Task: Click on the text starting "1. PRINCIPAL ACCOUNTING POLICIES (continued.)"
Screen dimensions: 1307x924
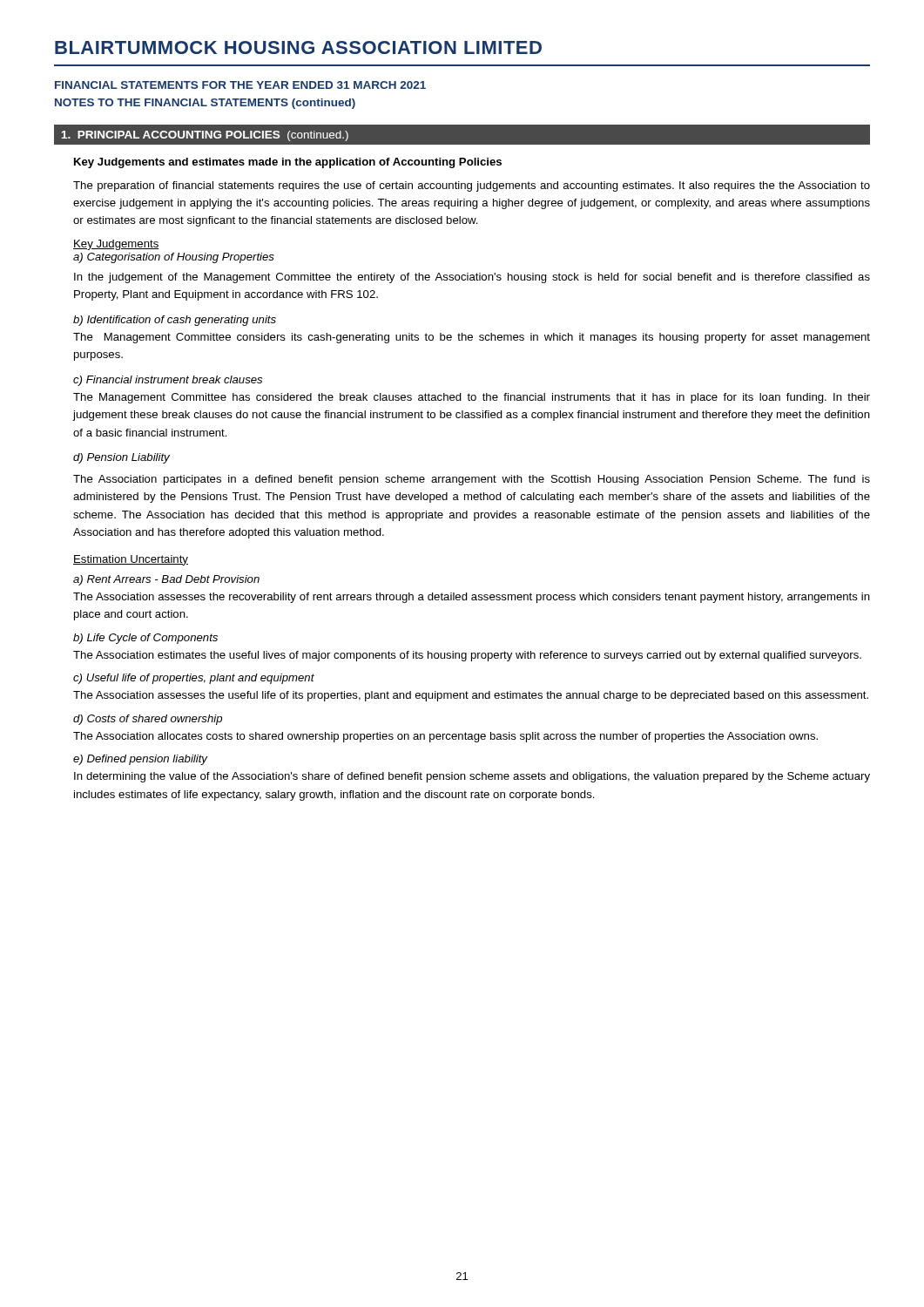Action: point(205,134)
